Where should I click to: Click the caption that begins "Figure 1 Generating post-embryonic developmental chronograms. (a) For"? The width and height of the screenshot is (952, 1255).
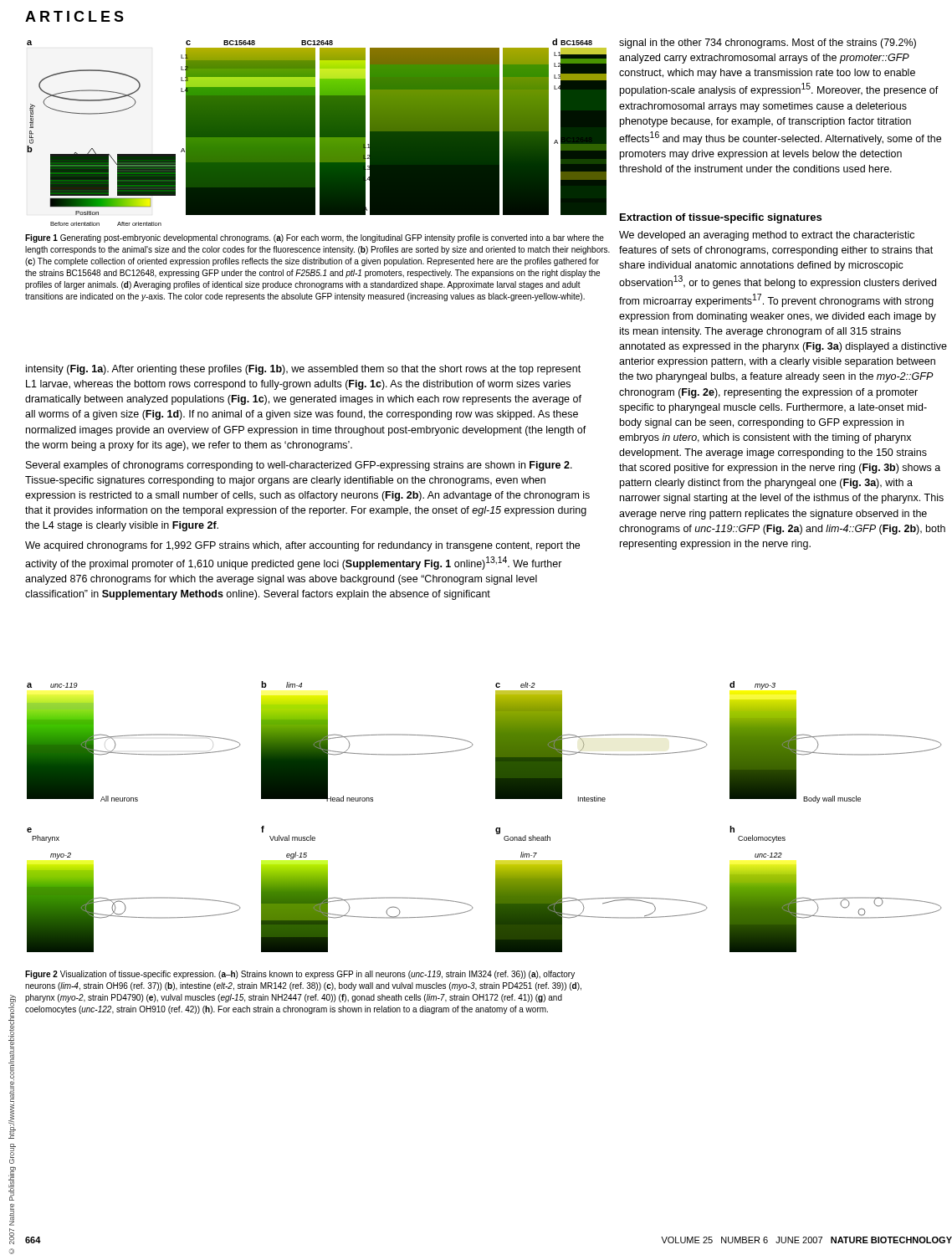tap(318, 267)
